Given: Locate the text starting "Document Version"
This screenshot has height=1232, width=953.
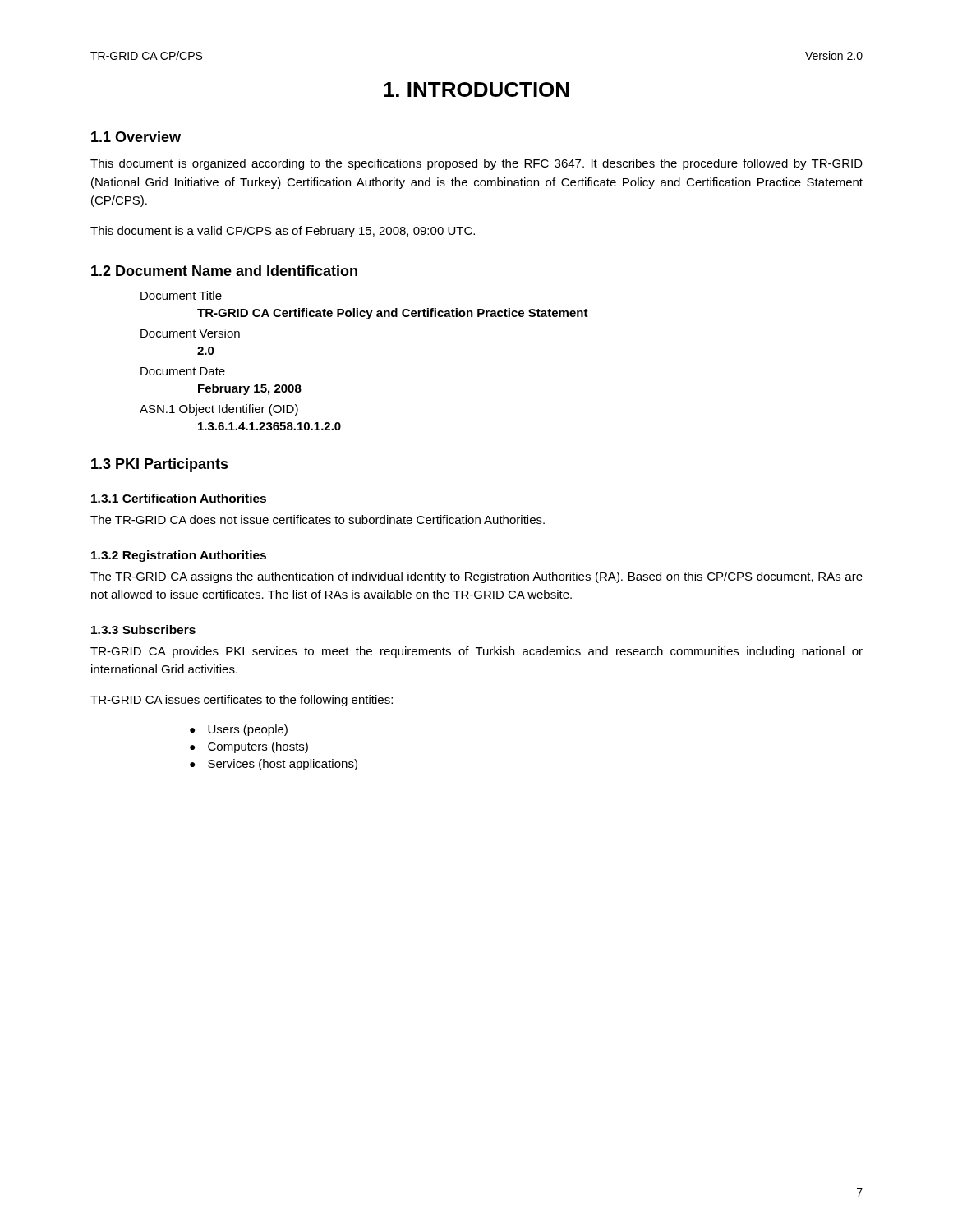Looking at the screenshot, I should [x=190, y=333].
